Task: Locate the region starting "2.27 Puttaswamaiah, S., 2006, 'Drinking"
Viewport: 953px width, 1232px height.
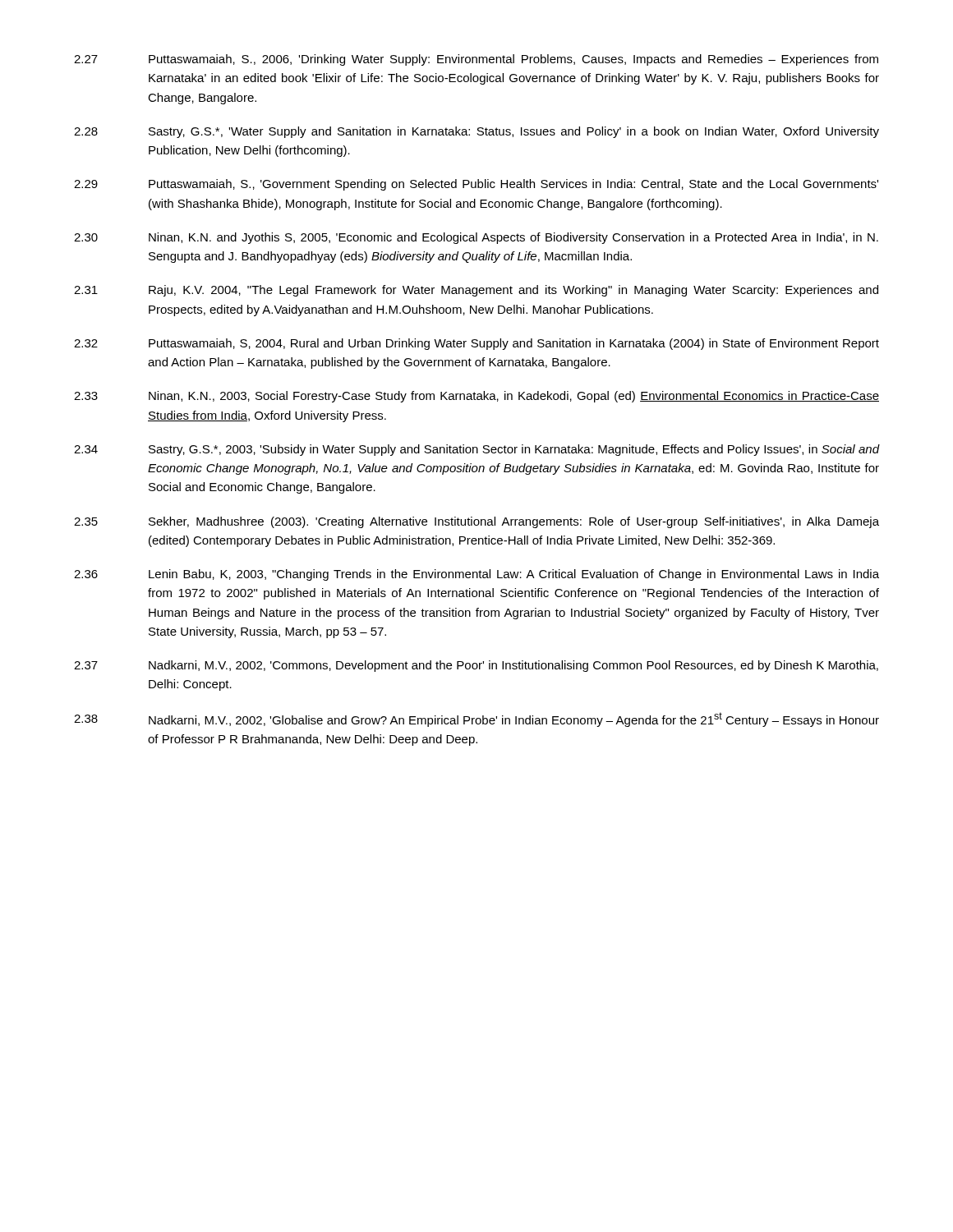Action: [x=476, y=78]
